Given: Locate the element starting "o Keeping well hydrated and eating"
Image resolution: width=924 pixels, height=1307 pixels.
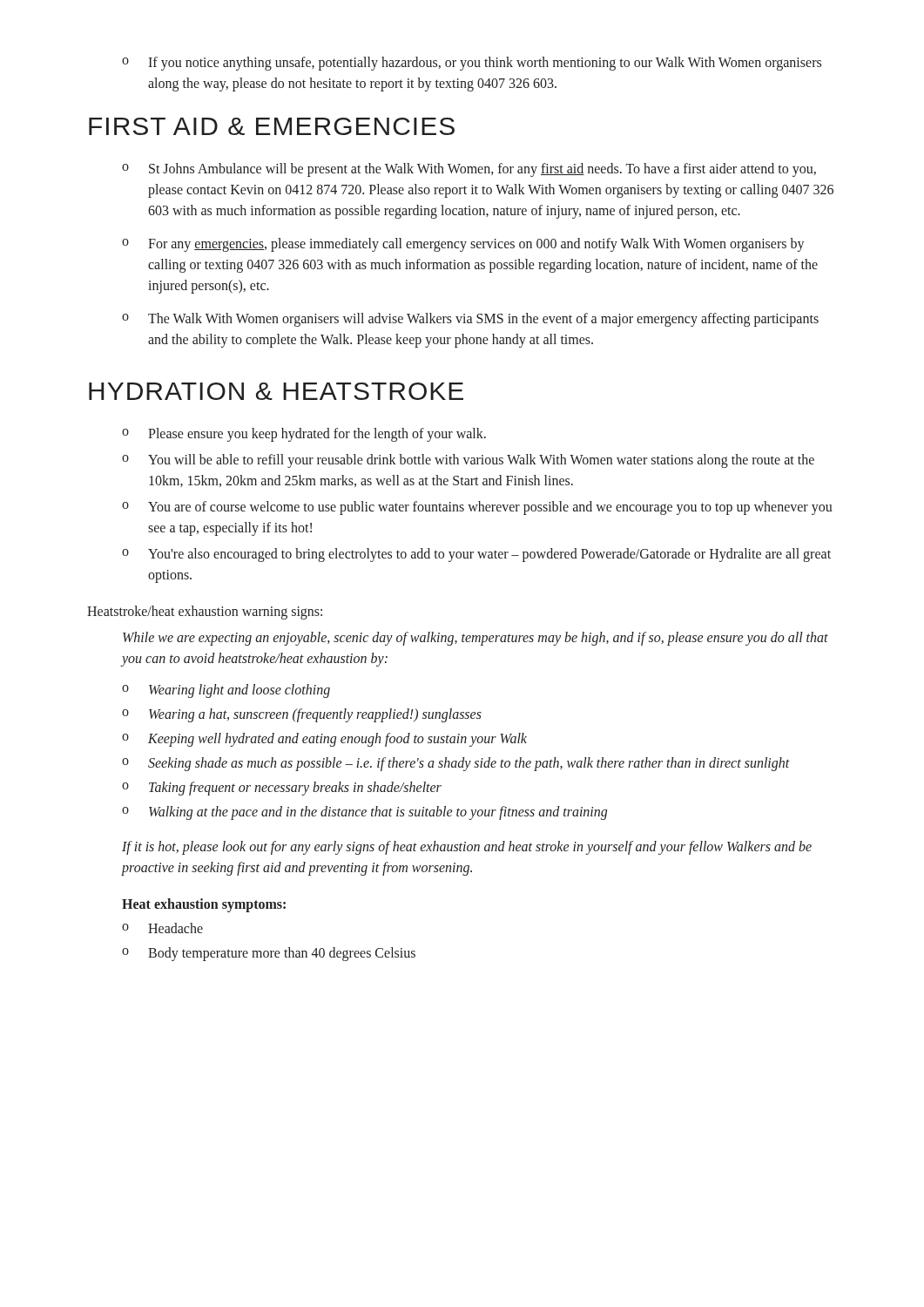Looking at the screenshot, I should click(479, 739).
